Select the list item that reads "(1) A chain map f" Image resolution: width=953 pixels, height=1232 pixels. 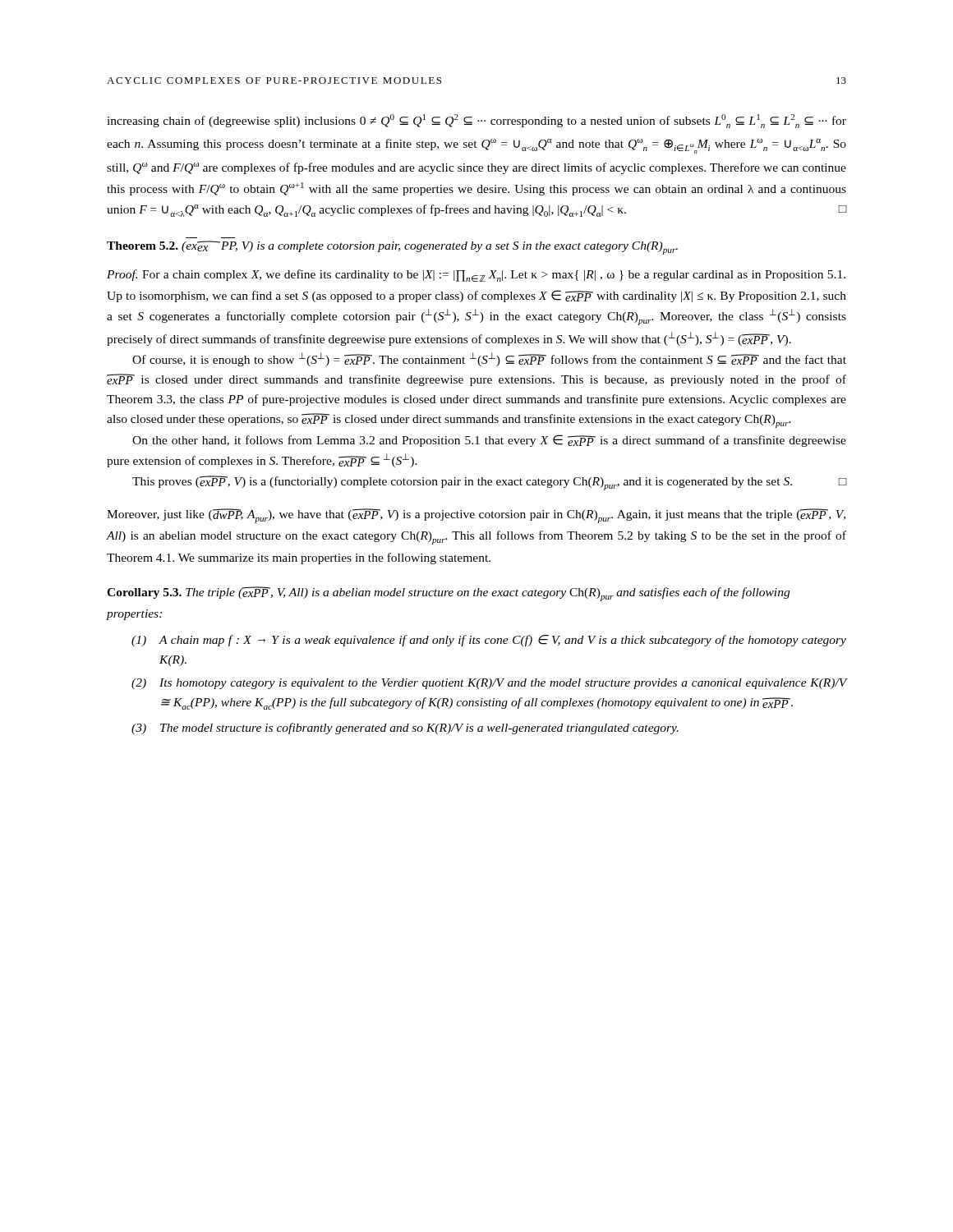click(489, 650)
